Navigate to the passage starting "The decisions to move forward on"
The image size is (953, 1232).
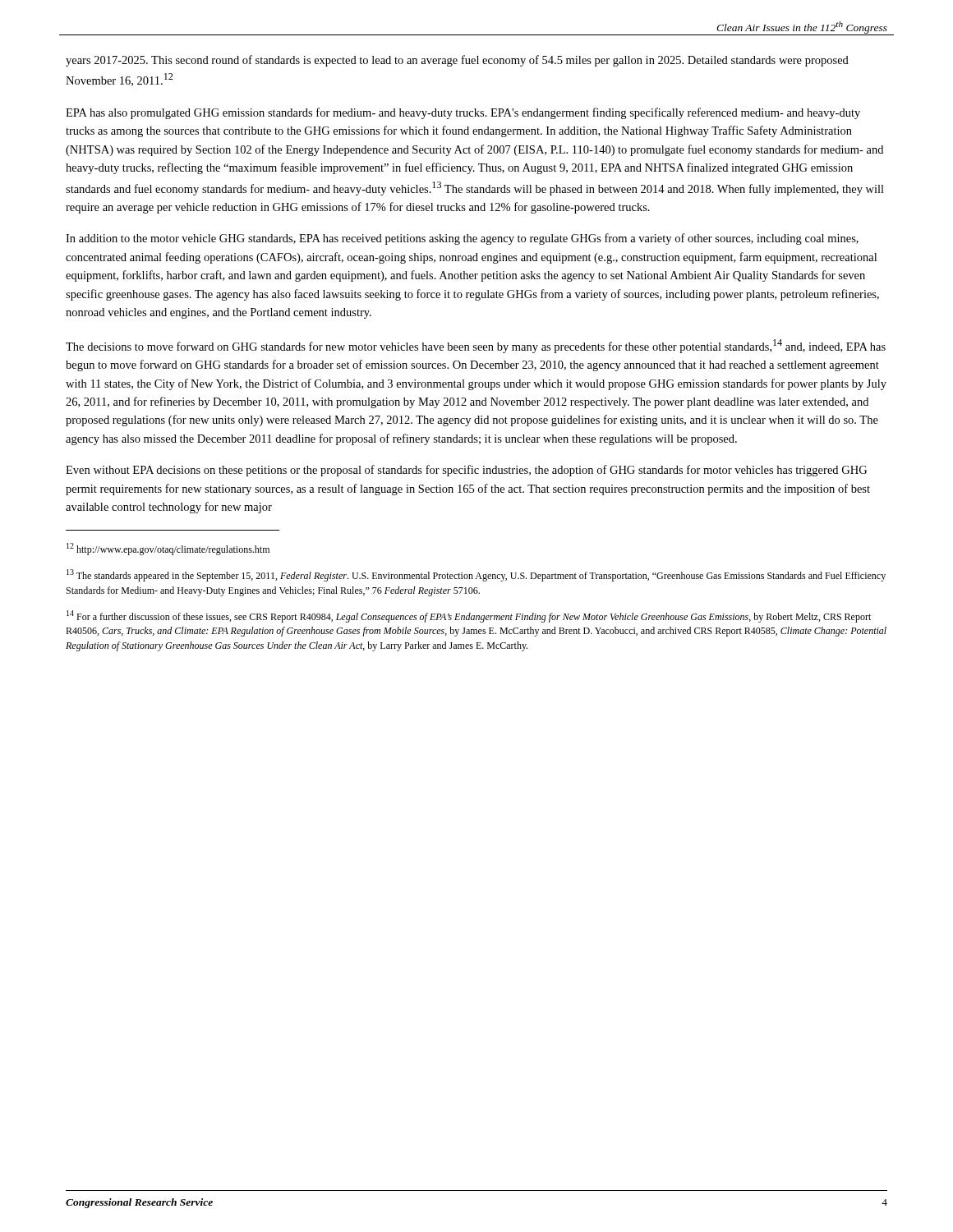[476, 391]
